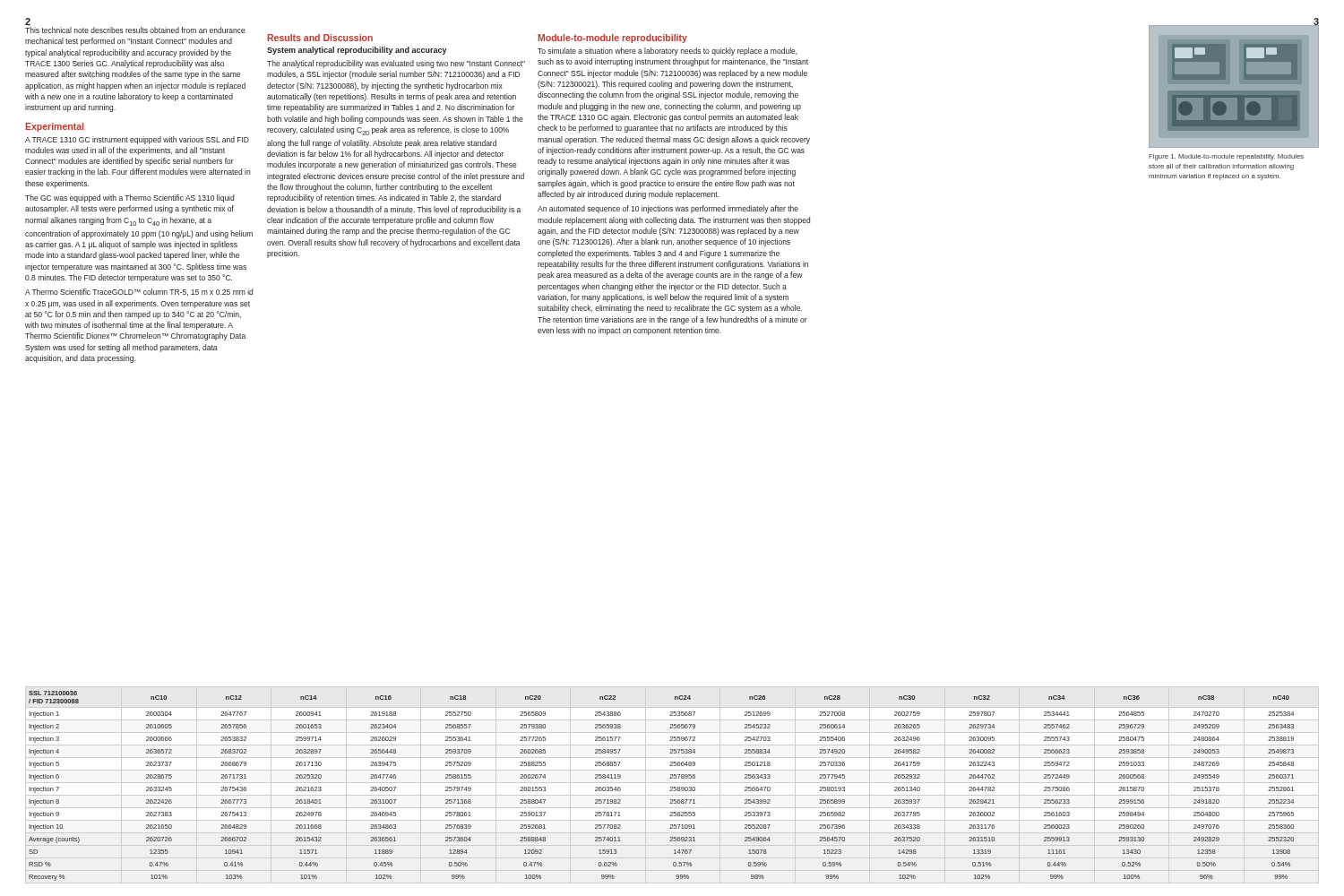This screenshot has height=896, width=1344.
Task: Select a photo
Action: click(x=1234, y=86)
